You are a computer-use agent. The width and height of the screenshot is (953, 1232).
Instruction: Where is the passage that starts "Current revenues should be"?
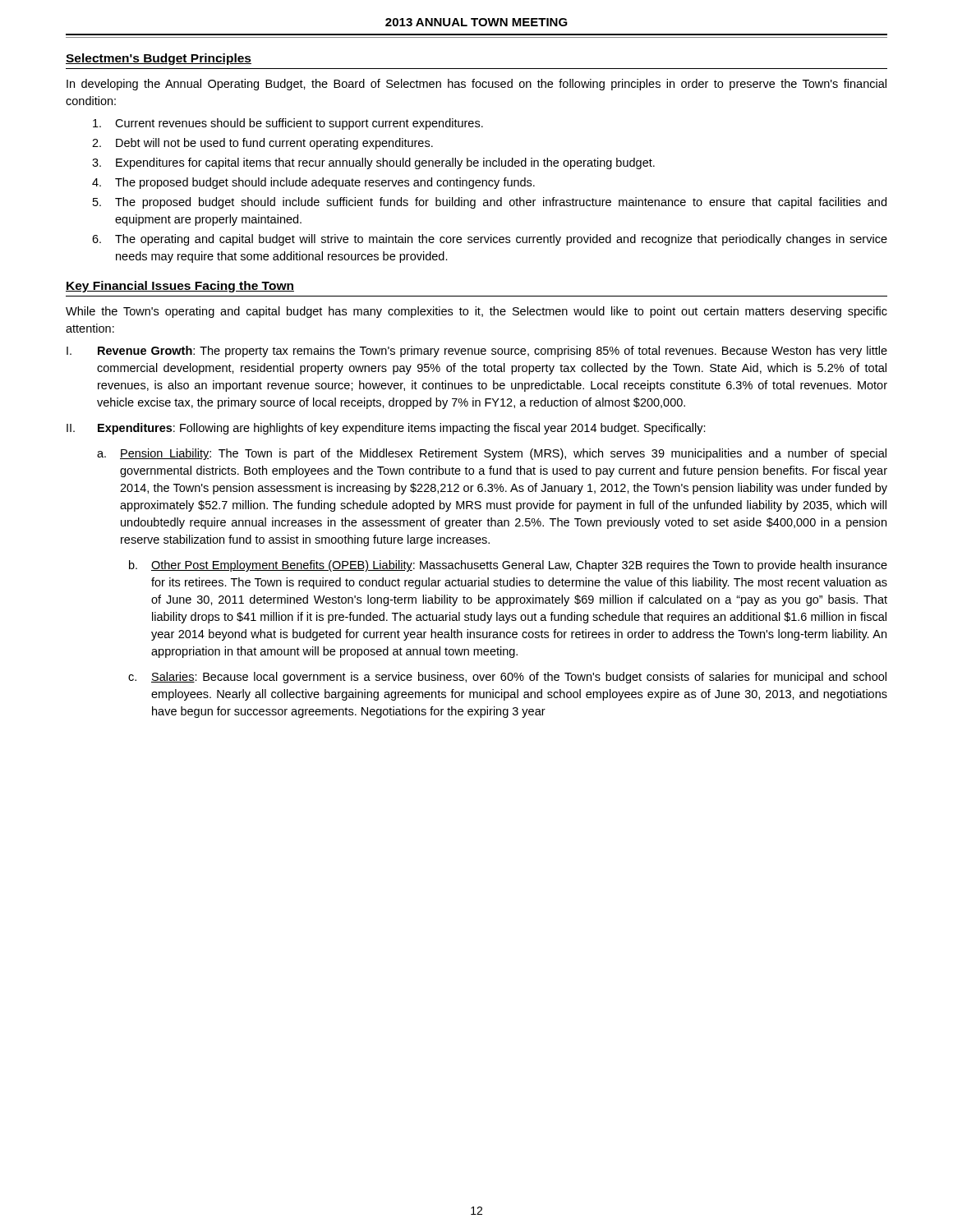[x=299, y=124]
